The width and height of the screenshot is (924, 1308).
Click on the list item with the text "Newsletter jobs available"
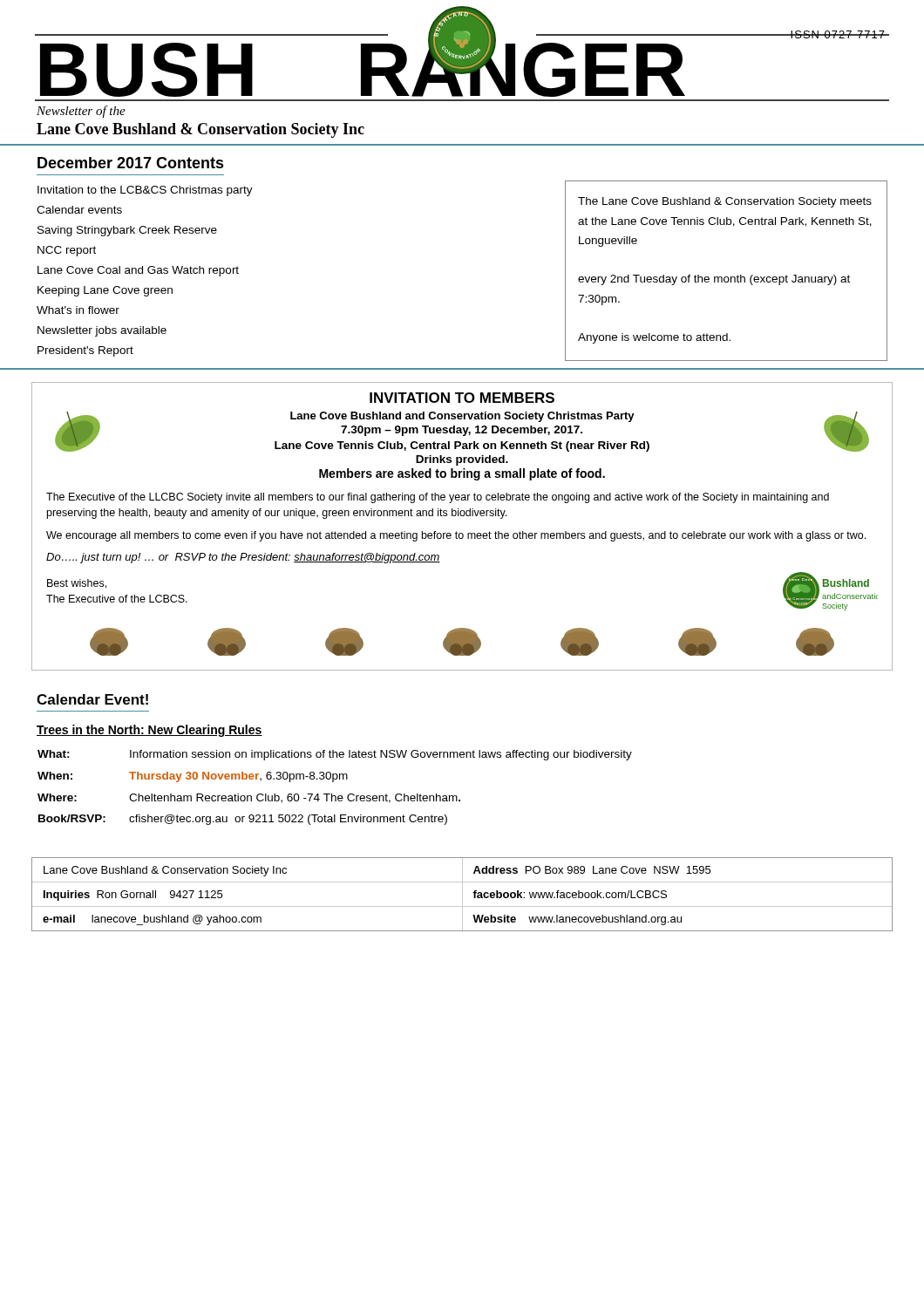pyautogui.click(x=102, y=330)
